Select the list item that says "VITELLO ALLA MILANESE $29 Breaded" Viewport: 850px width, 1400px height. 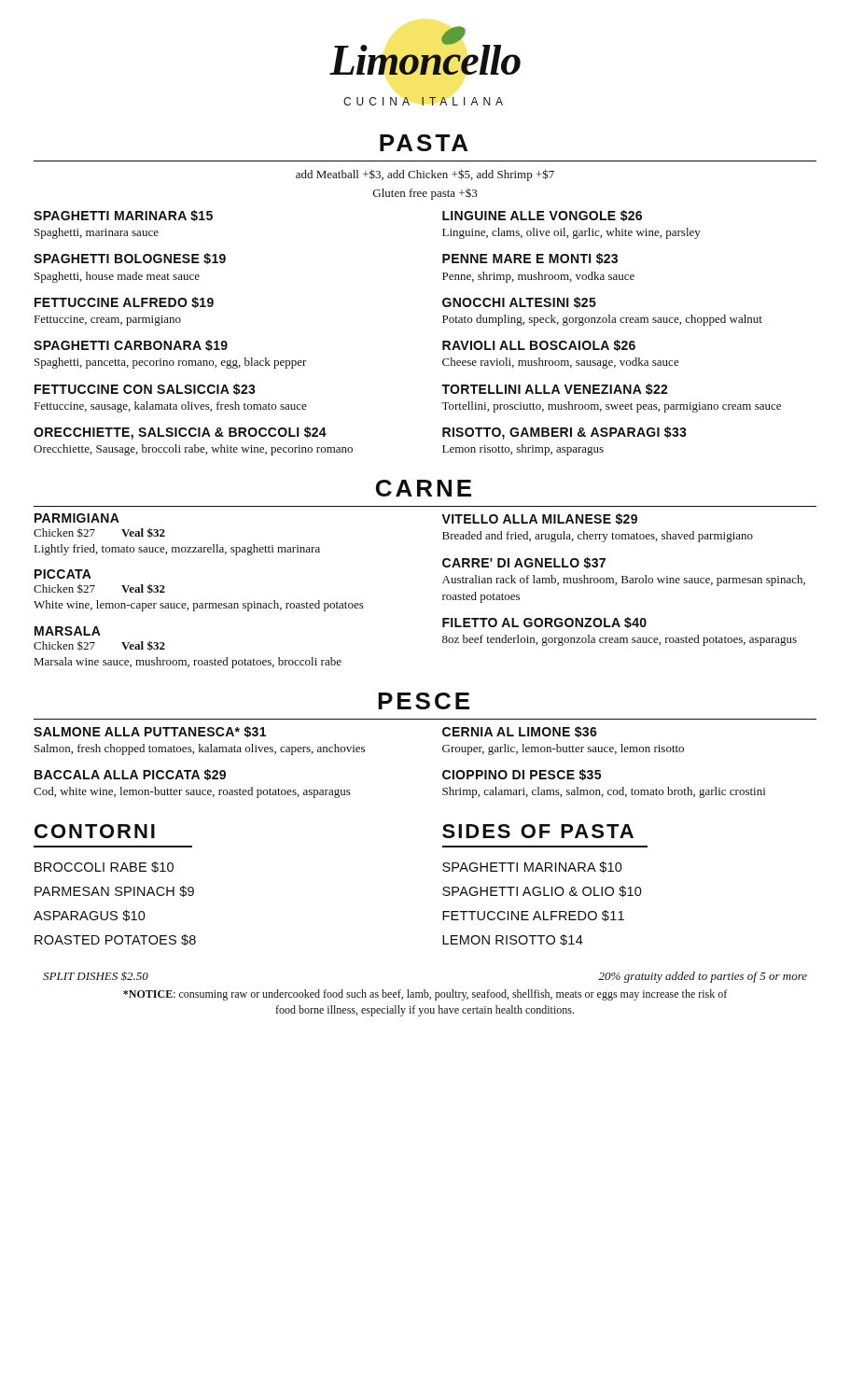pyautogui.click(x=629, y=528)
